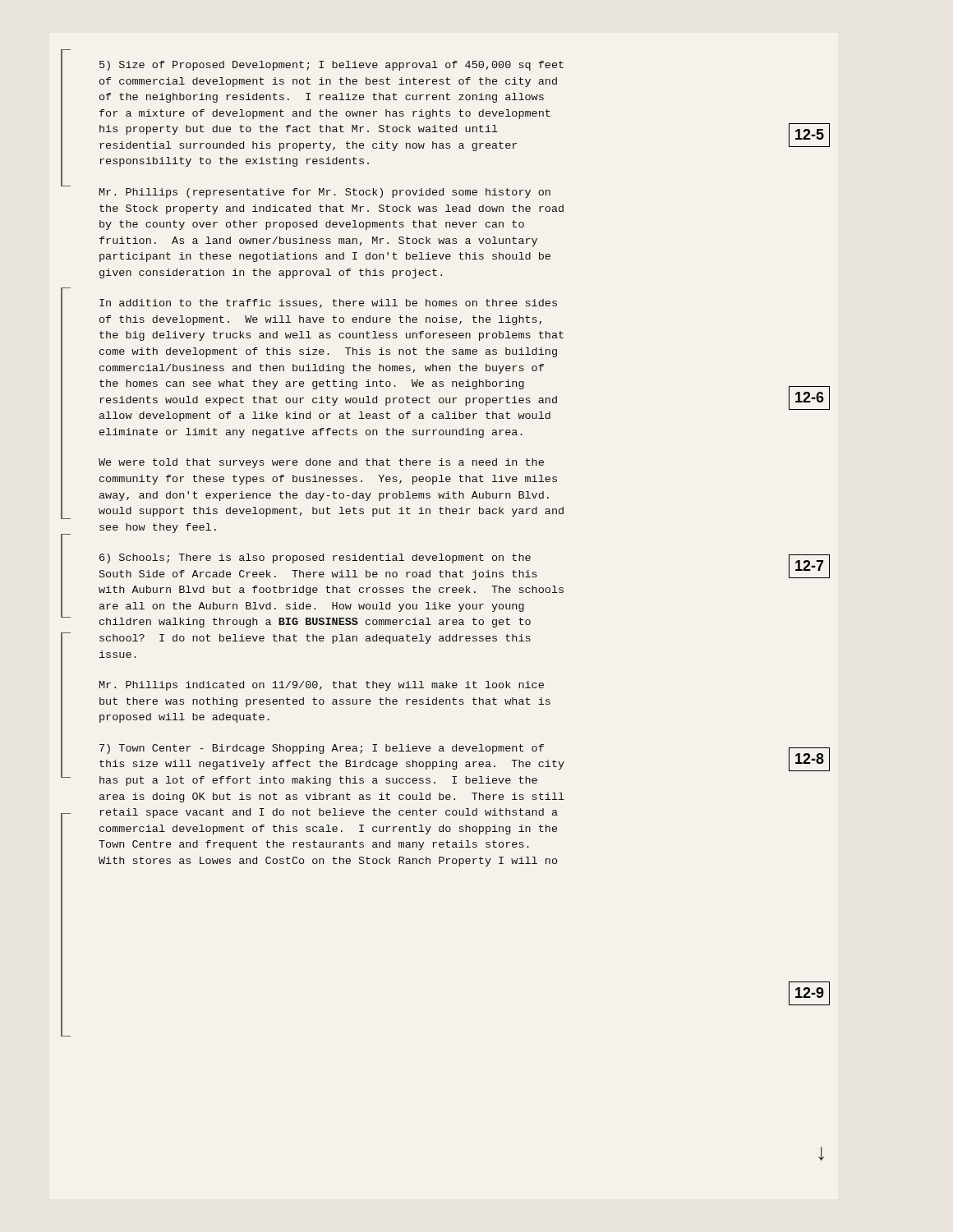Click the passage that begins "Mr. Phillips indicated on 11/9/00, that"
This screenshot has height=1232, width=953.
coord(325,702)
